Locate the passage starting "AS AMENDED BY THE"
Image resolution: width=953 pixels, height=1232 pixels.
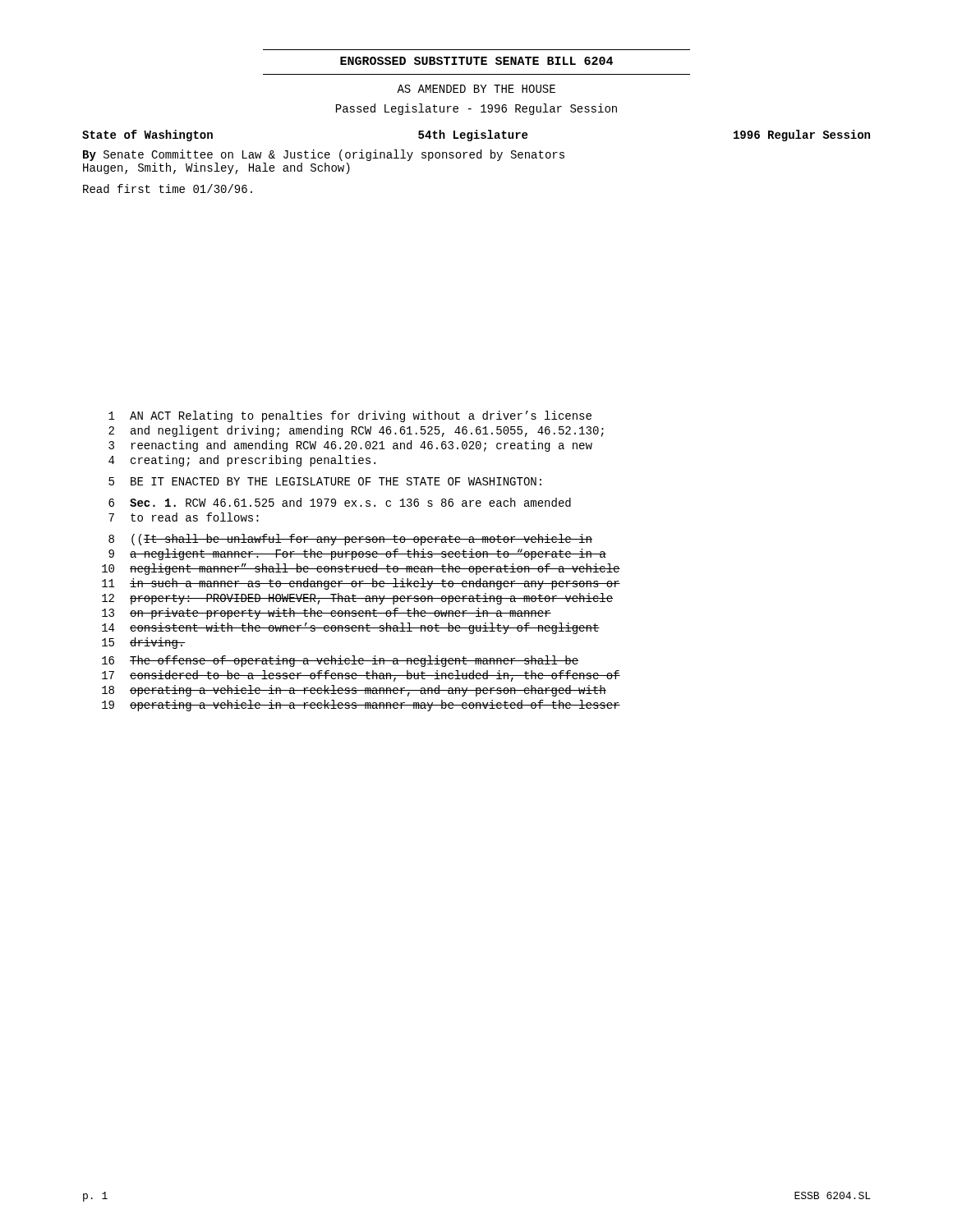[476, 90]
